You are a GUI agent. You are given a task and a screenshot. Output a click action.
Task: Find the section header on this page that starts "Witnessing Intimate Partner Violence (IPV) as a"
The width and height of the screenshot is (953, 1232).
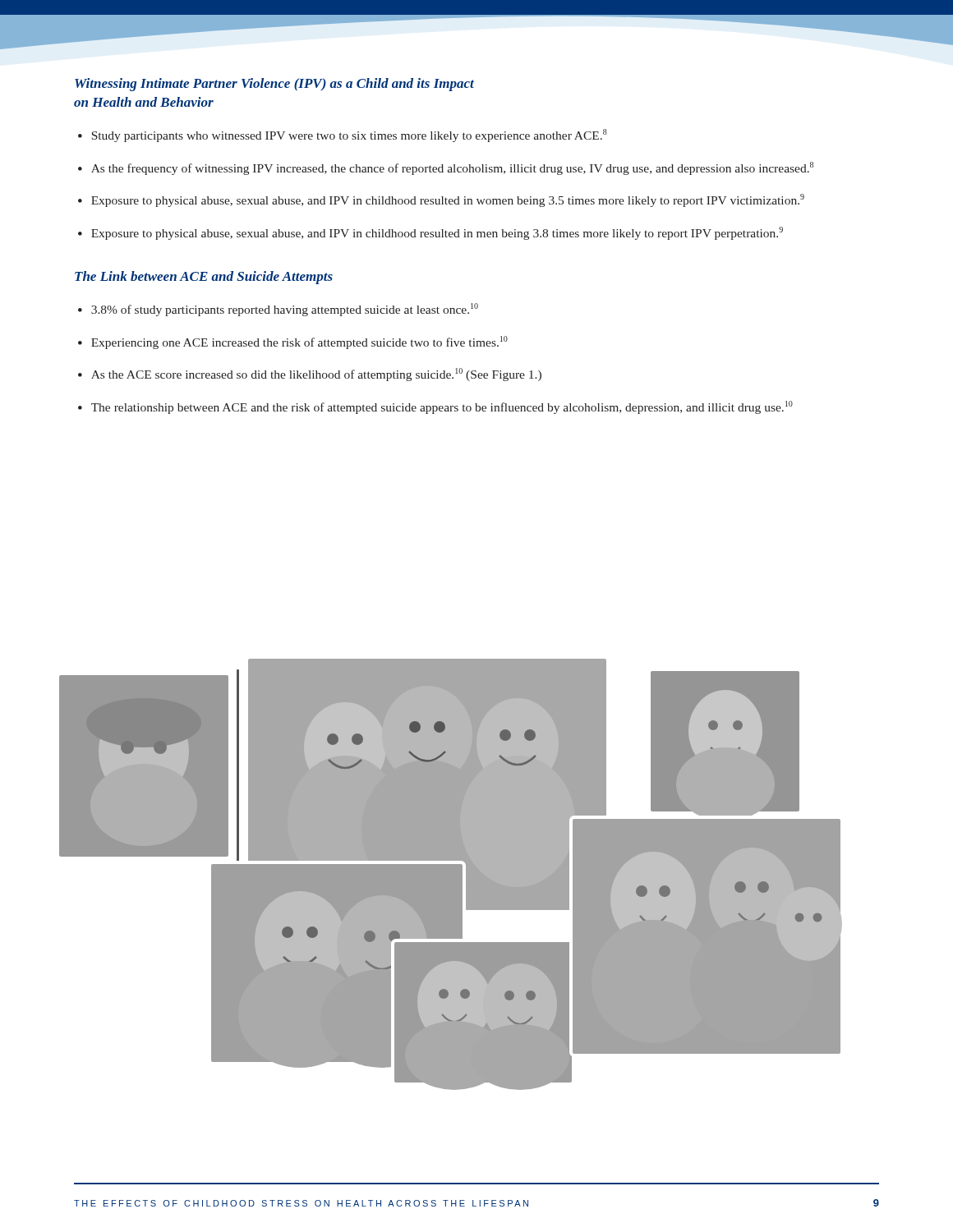(x=274, y=93)
